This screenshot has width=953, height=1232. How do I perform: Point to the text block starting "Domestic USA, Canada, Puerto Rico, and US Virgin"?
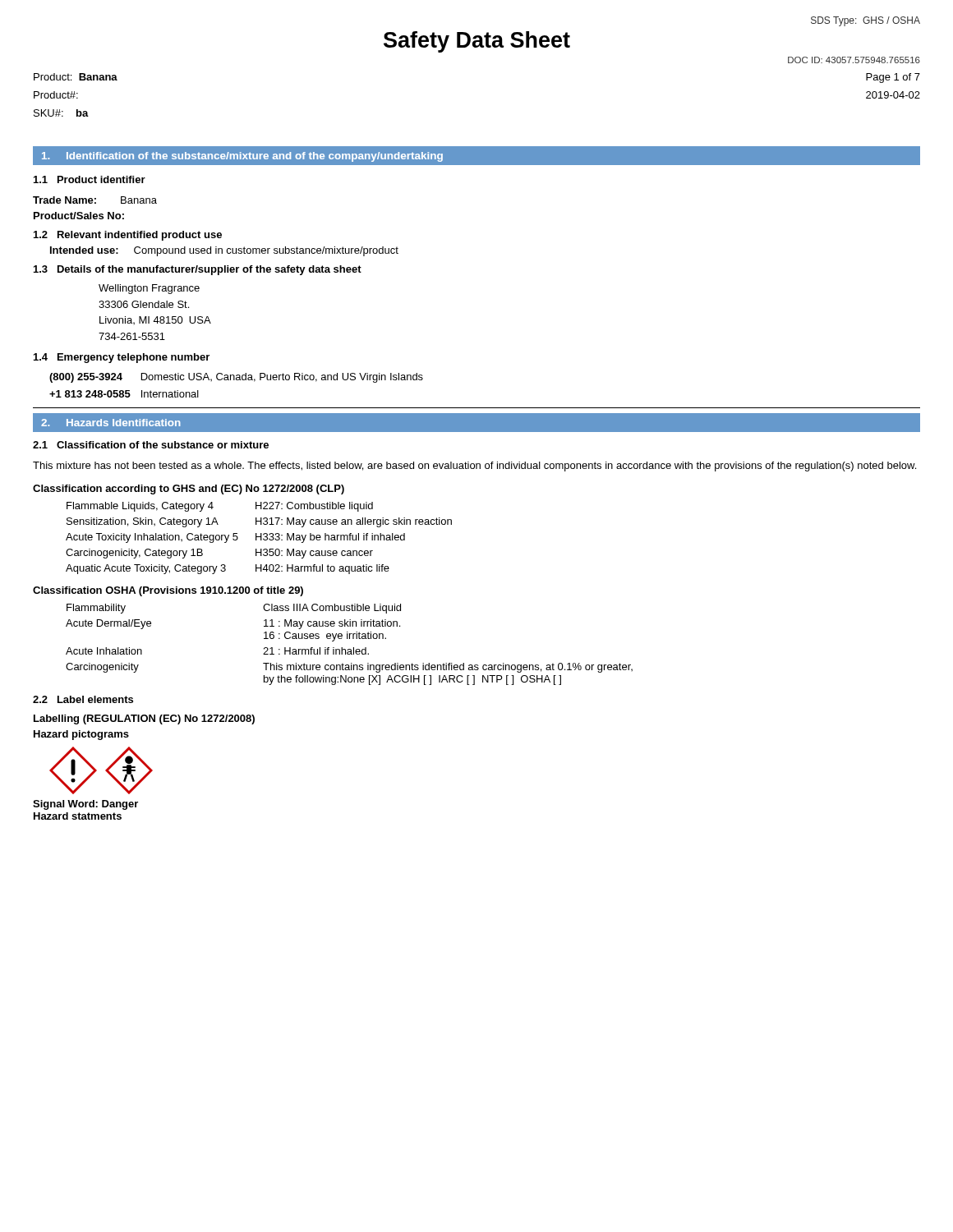pyautogui.click(x=282, y=377)
